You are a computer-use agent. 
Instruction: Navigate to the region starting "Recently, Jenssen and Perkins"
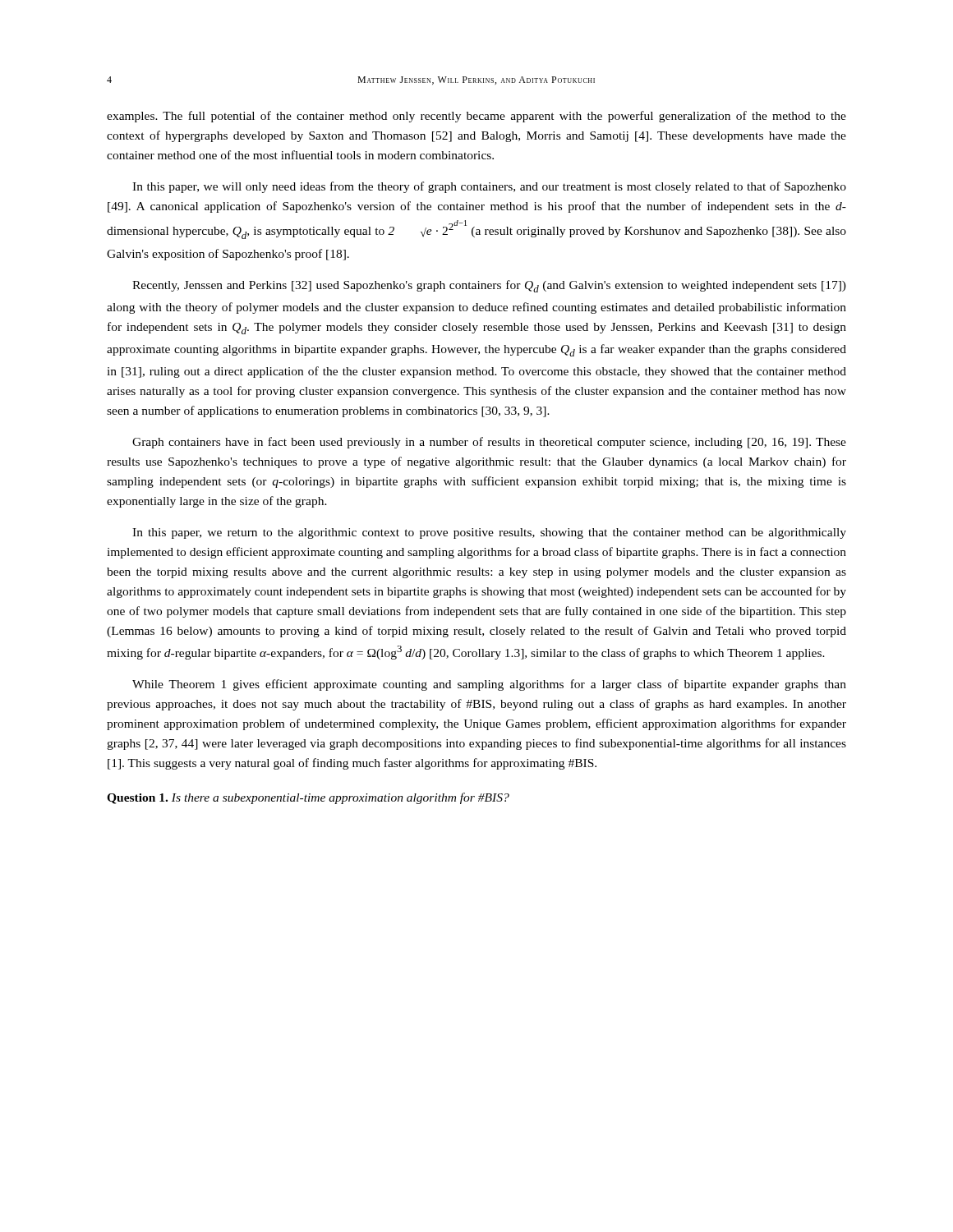[x=476, y=348]
